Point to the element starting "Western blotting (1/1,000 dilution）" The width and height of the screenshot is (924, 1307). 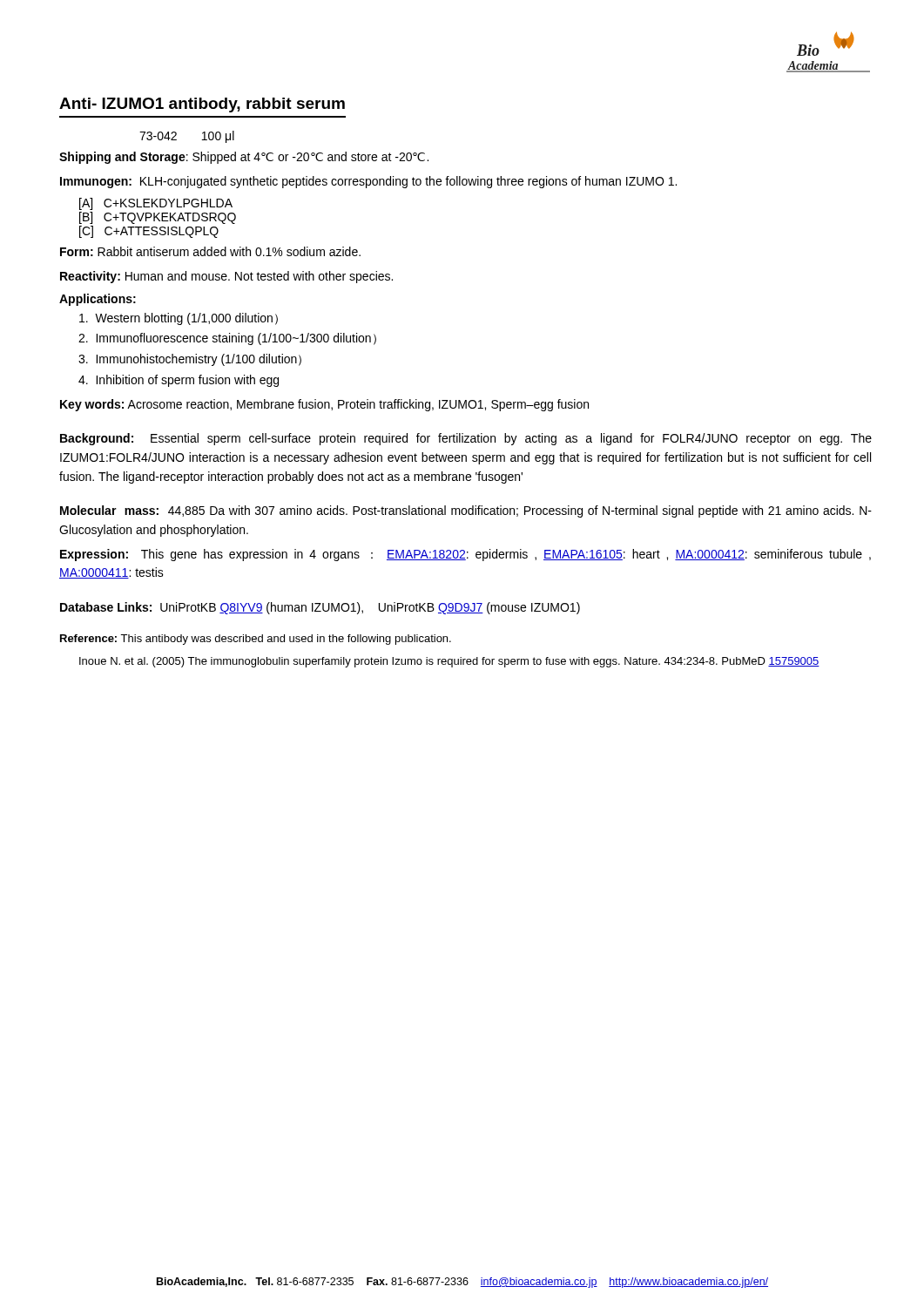pos(182,318)
